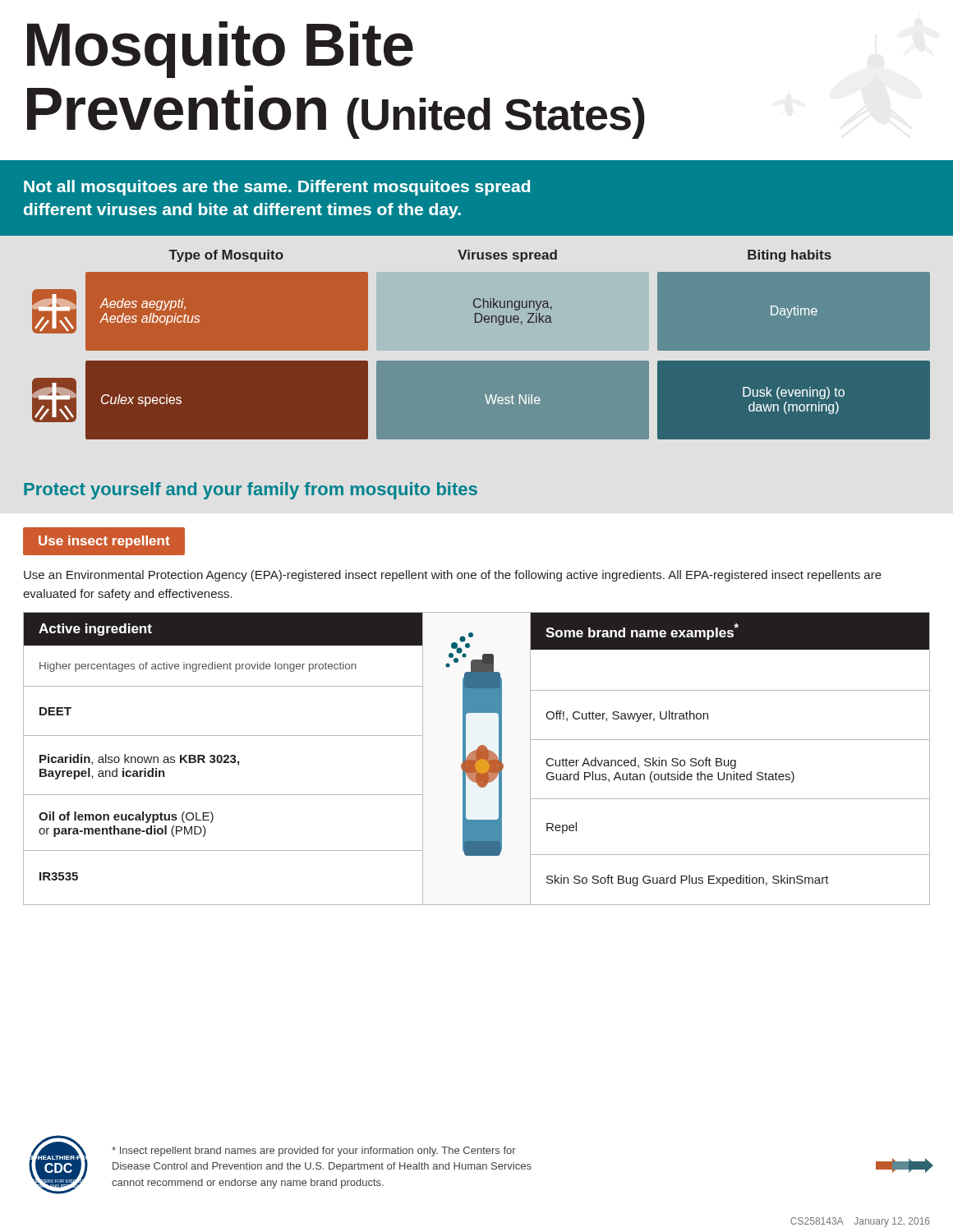Viewport: 953px width, 1232px height.
Task: Locate the illustration
Action: (905, 1174)
